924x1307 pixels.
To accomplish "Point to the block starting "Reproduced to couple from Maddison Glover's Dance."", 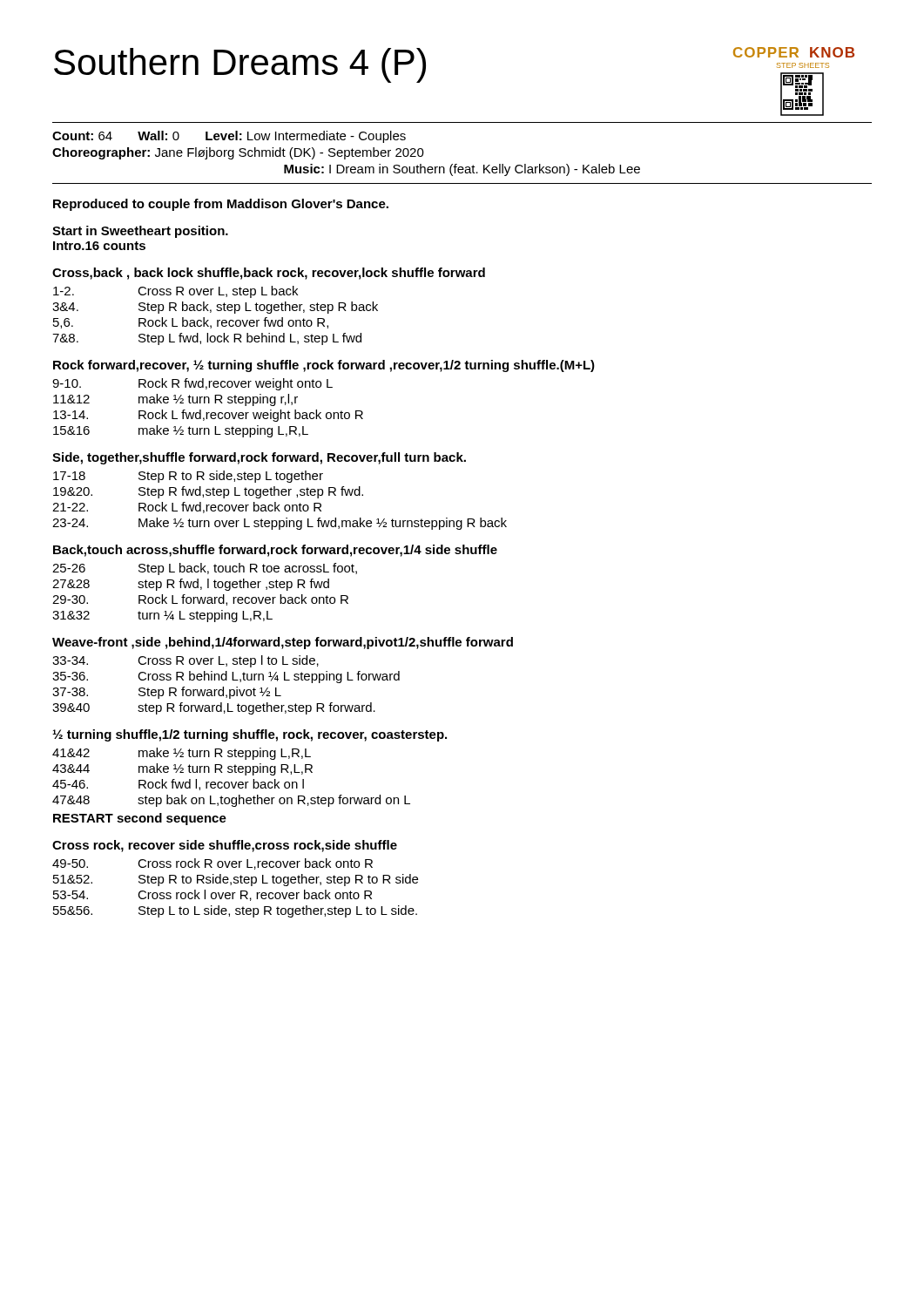I will tap(221, 203).
